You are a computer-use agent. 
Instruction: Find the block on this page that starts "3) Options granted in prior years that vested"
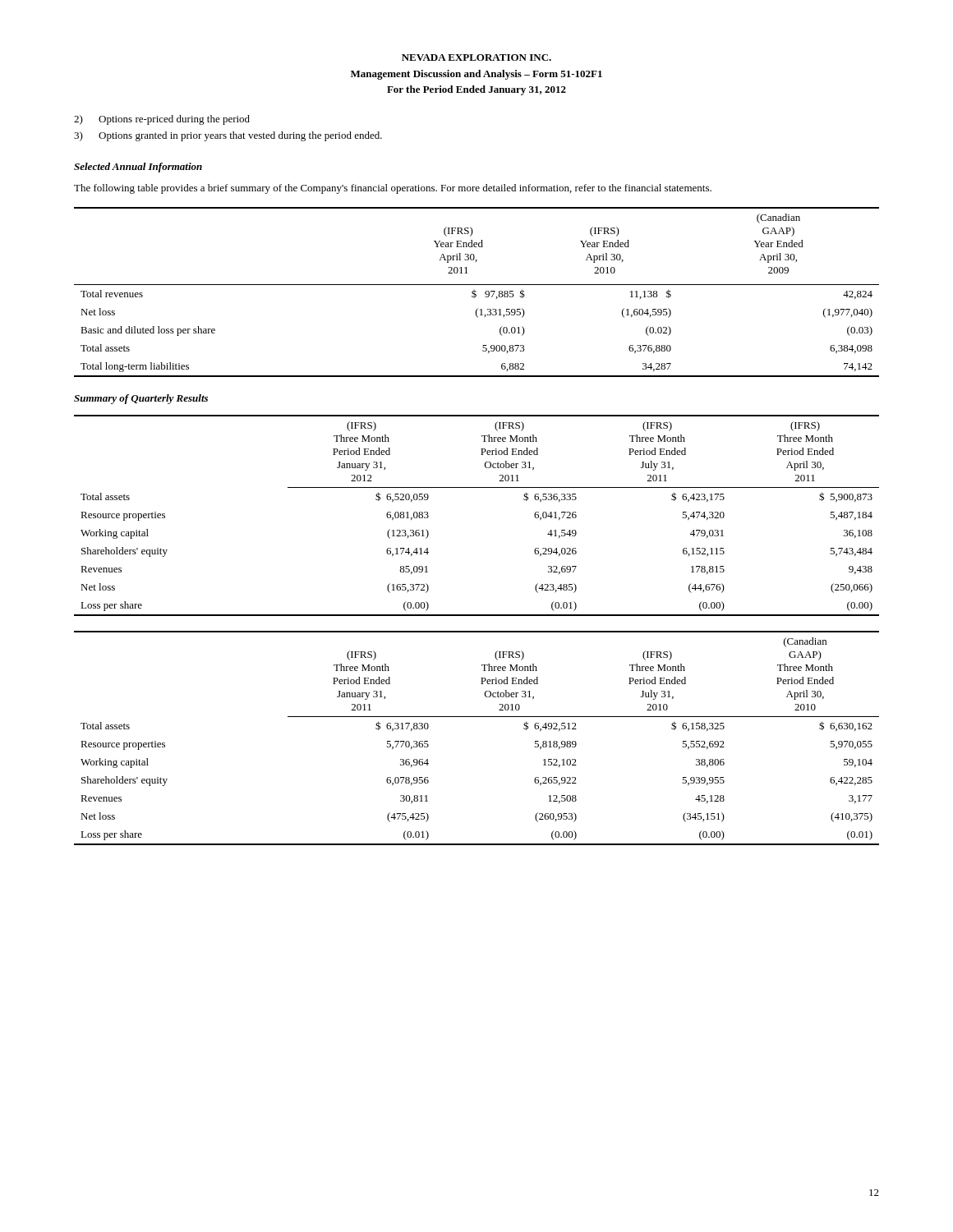tap(228, 135)
